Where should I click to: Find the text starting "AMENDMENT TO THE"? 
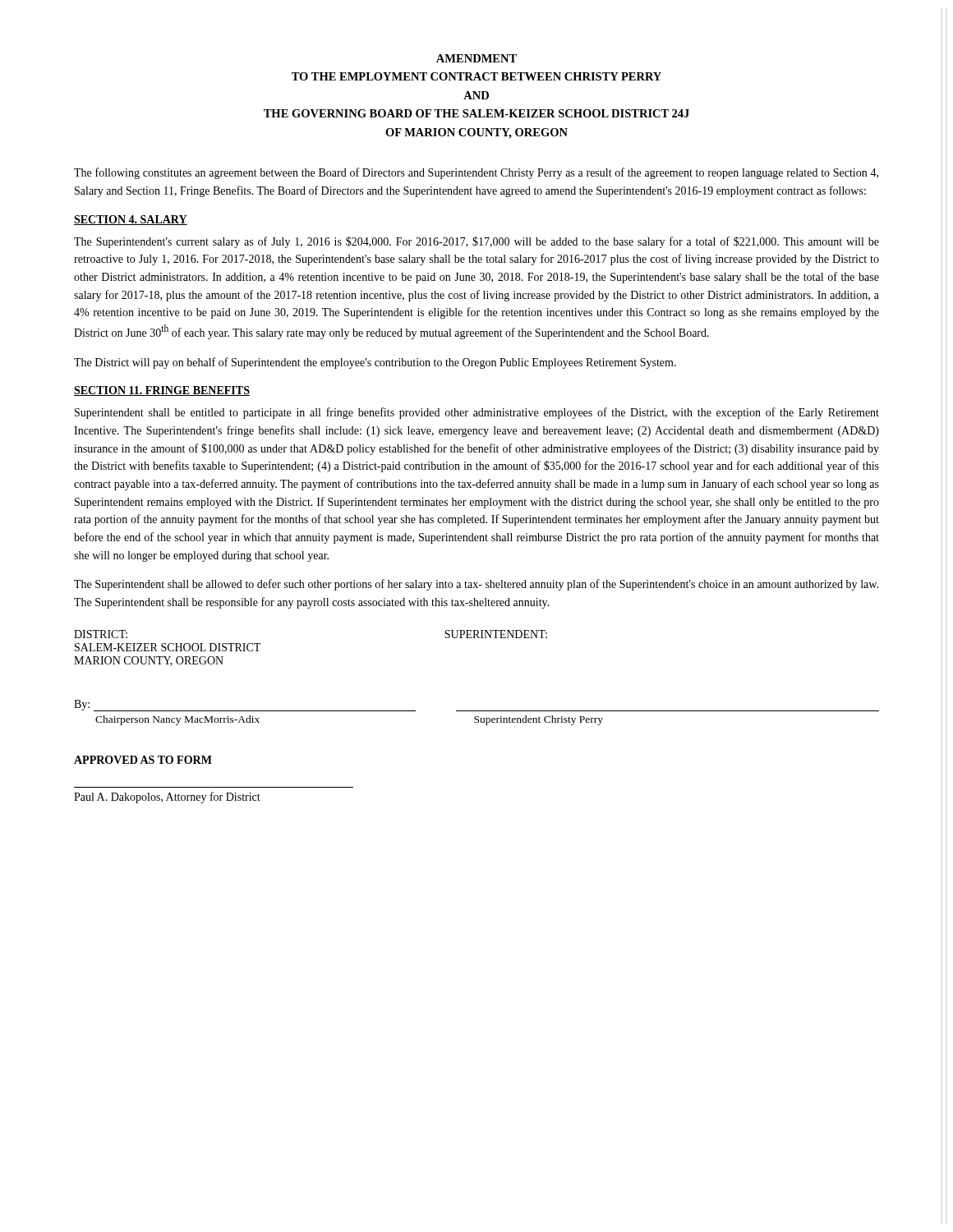(x=476, y=95)
